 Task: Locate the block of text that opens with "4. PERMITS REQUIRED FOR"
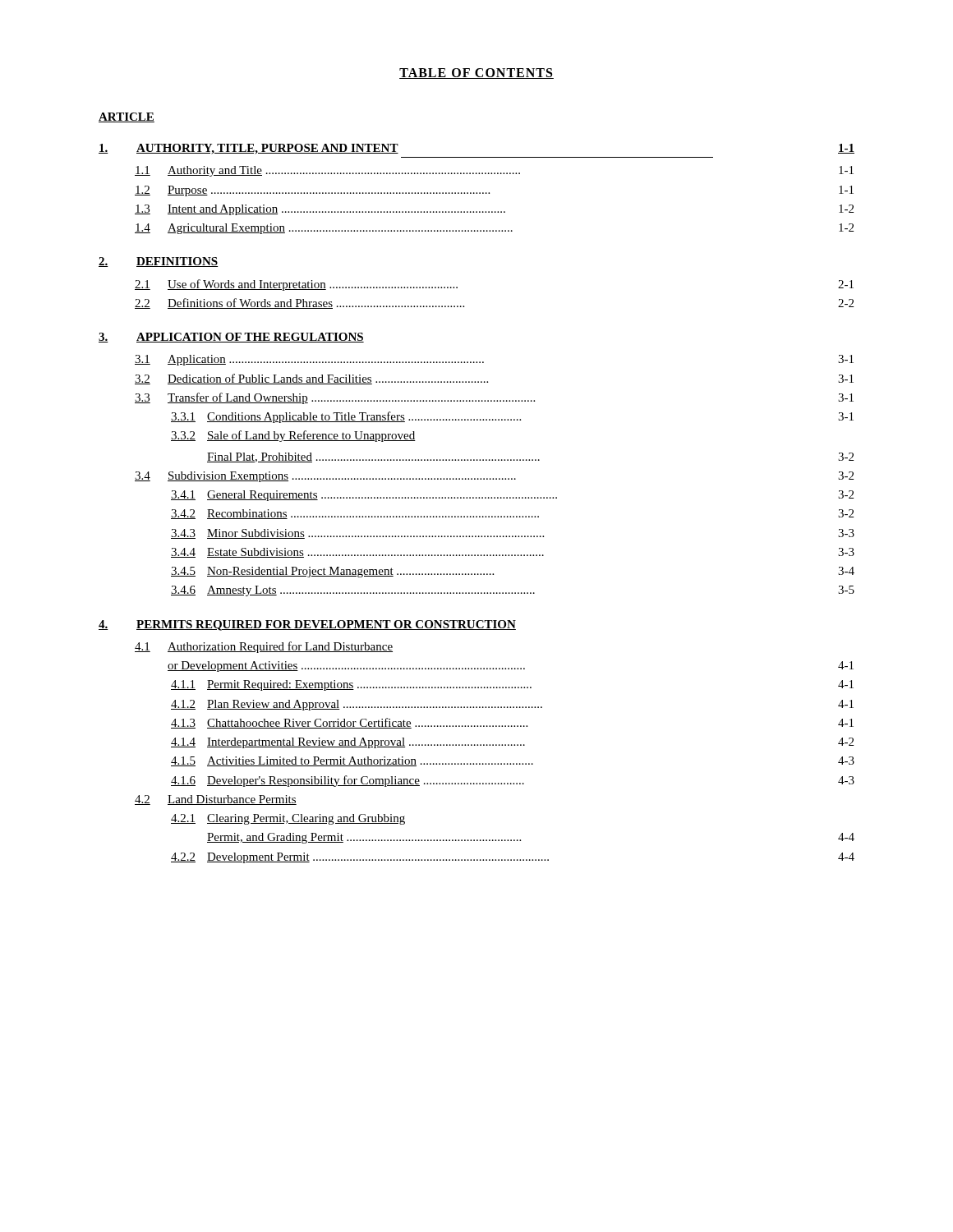pos(476,624)
